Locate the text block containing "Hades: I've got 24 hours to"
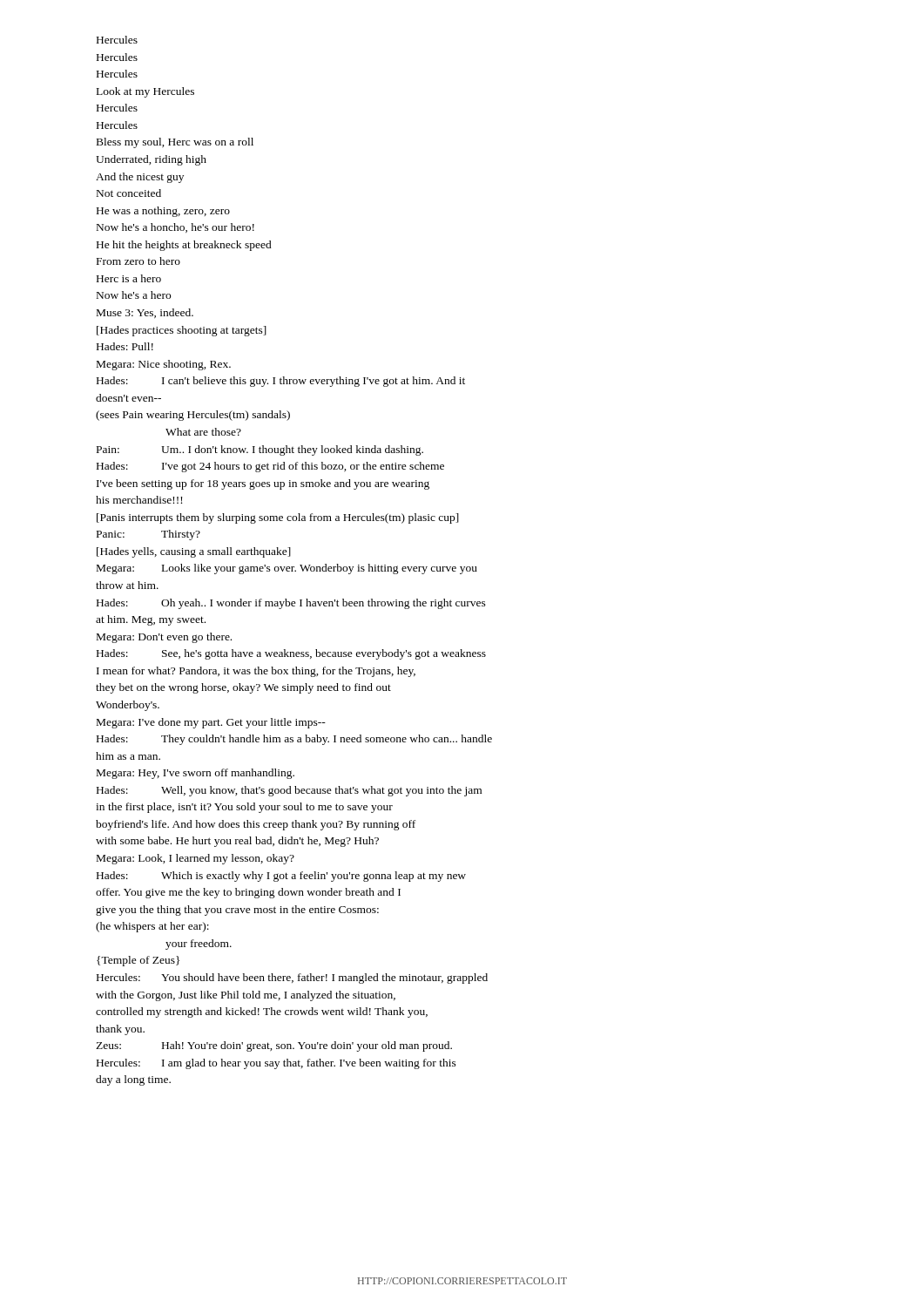 coord(270,467)
